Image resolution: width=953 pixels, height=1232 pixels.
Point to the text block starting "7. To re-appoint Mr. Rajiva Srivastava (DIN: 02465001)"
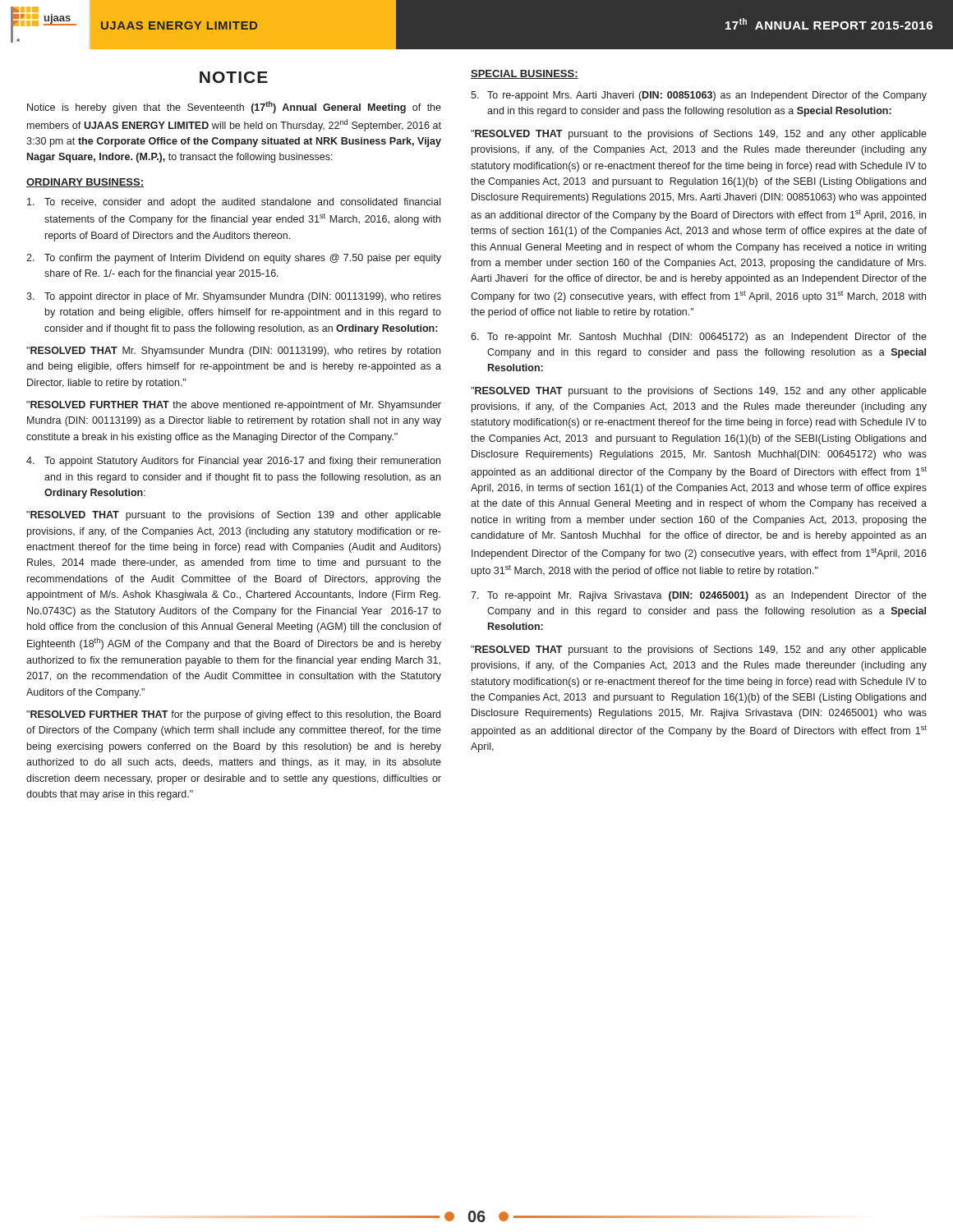coord(699,612)
